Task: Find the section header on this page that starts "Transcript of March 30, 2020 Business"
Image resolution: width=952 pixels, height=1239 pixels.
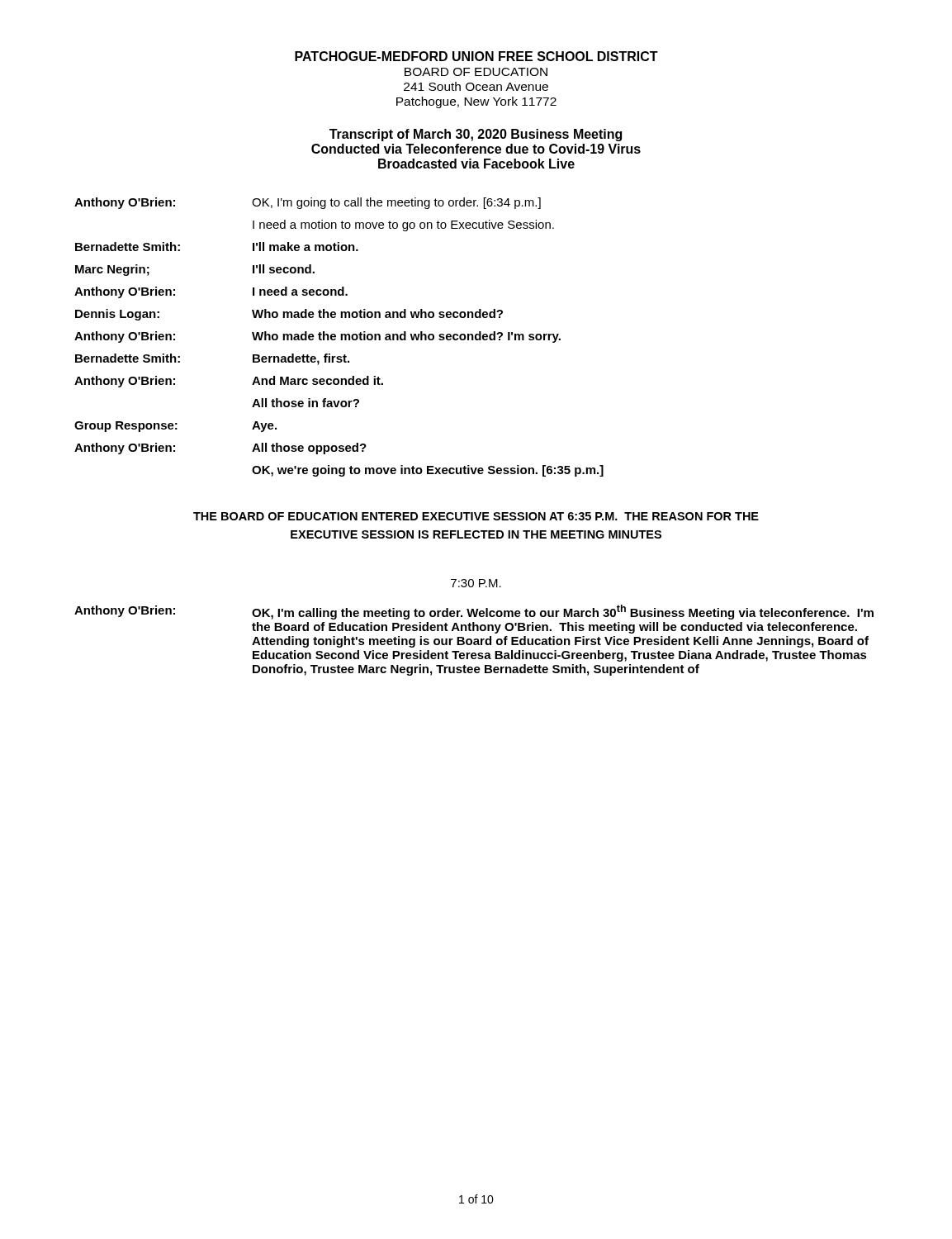Action: click(x=476, y=150)
